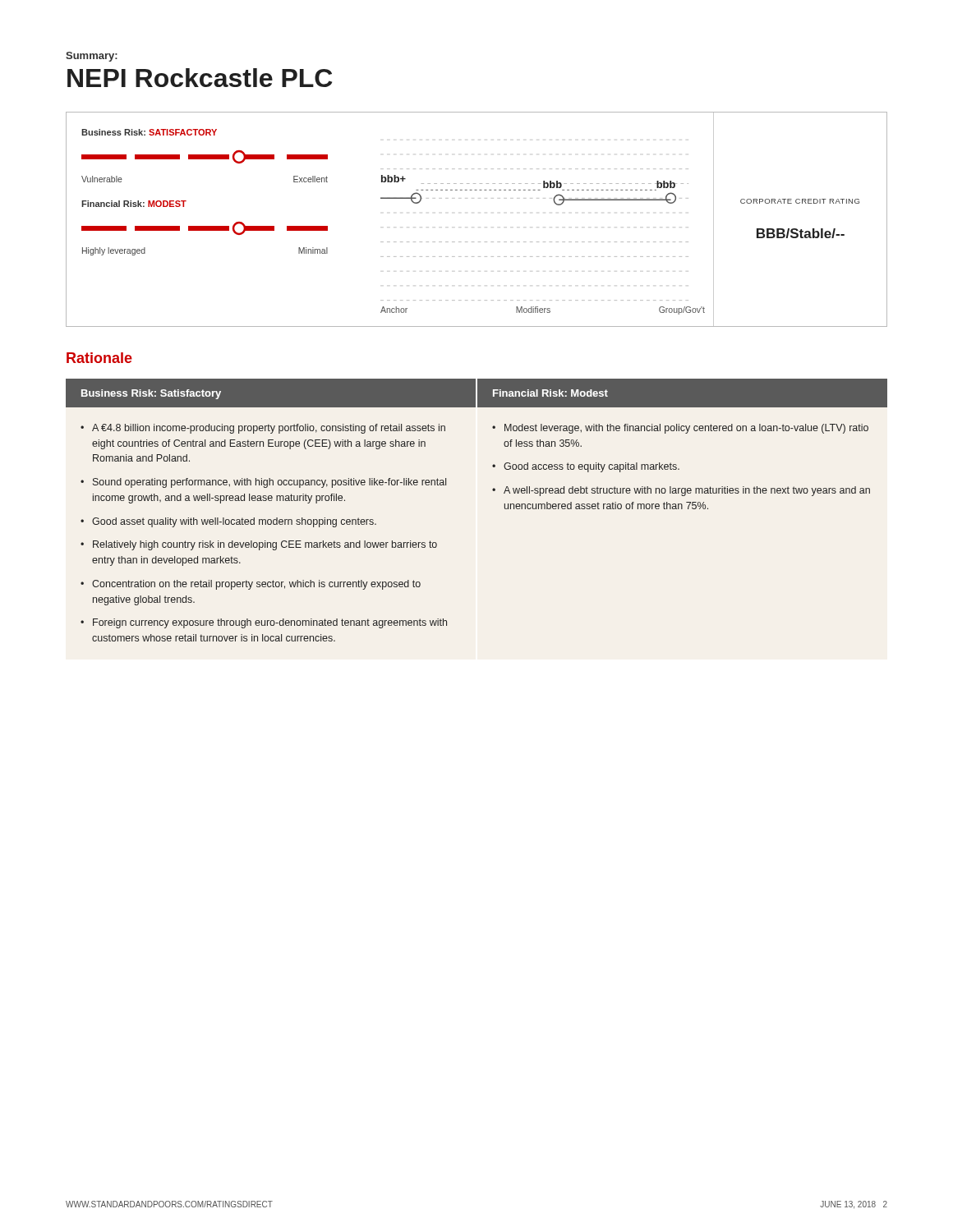Navigate to the text starting "• Concentration on the retail property sector, which"
The width and height of the screenshot is (953, 1232).
pyautogui.click(x=251, y=591)
